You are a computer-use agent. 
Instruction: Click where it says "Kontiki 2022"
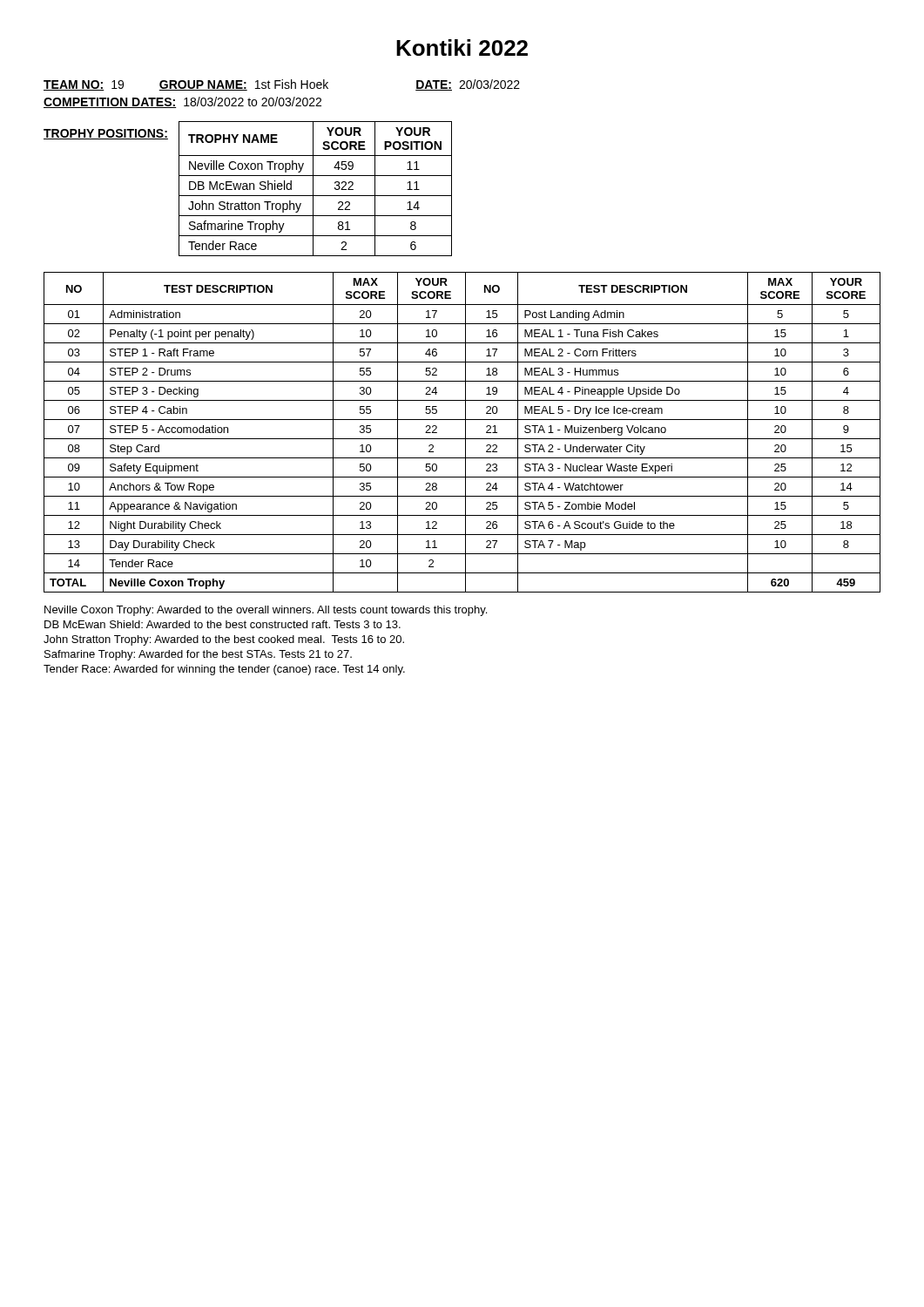(462, 48)
